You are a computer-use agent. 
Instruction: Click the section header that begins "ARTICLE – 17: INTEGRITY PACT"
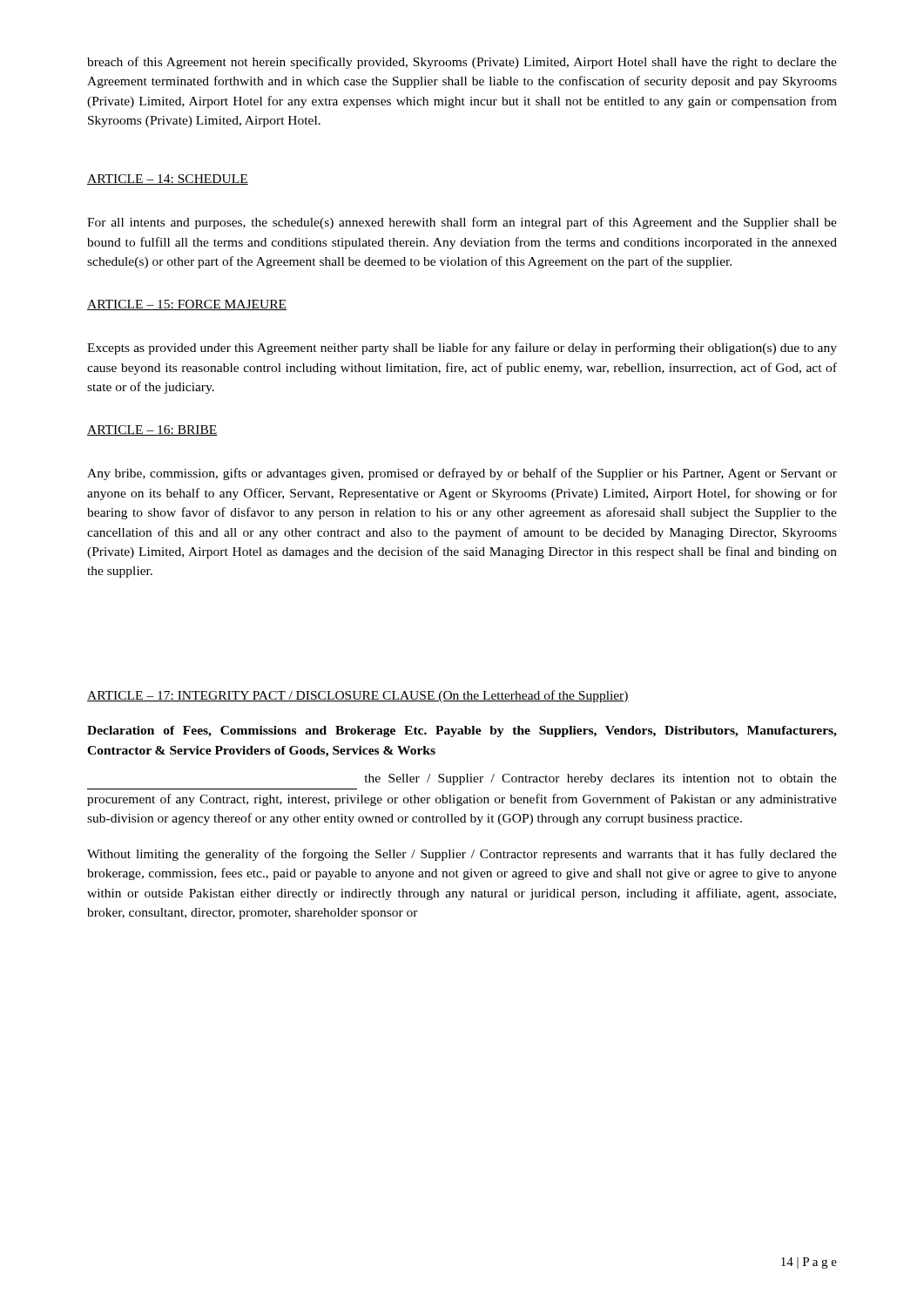click(x=358, y=695)
